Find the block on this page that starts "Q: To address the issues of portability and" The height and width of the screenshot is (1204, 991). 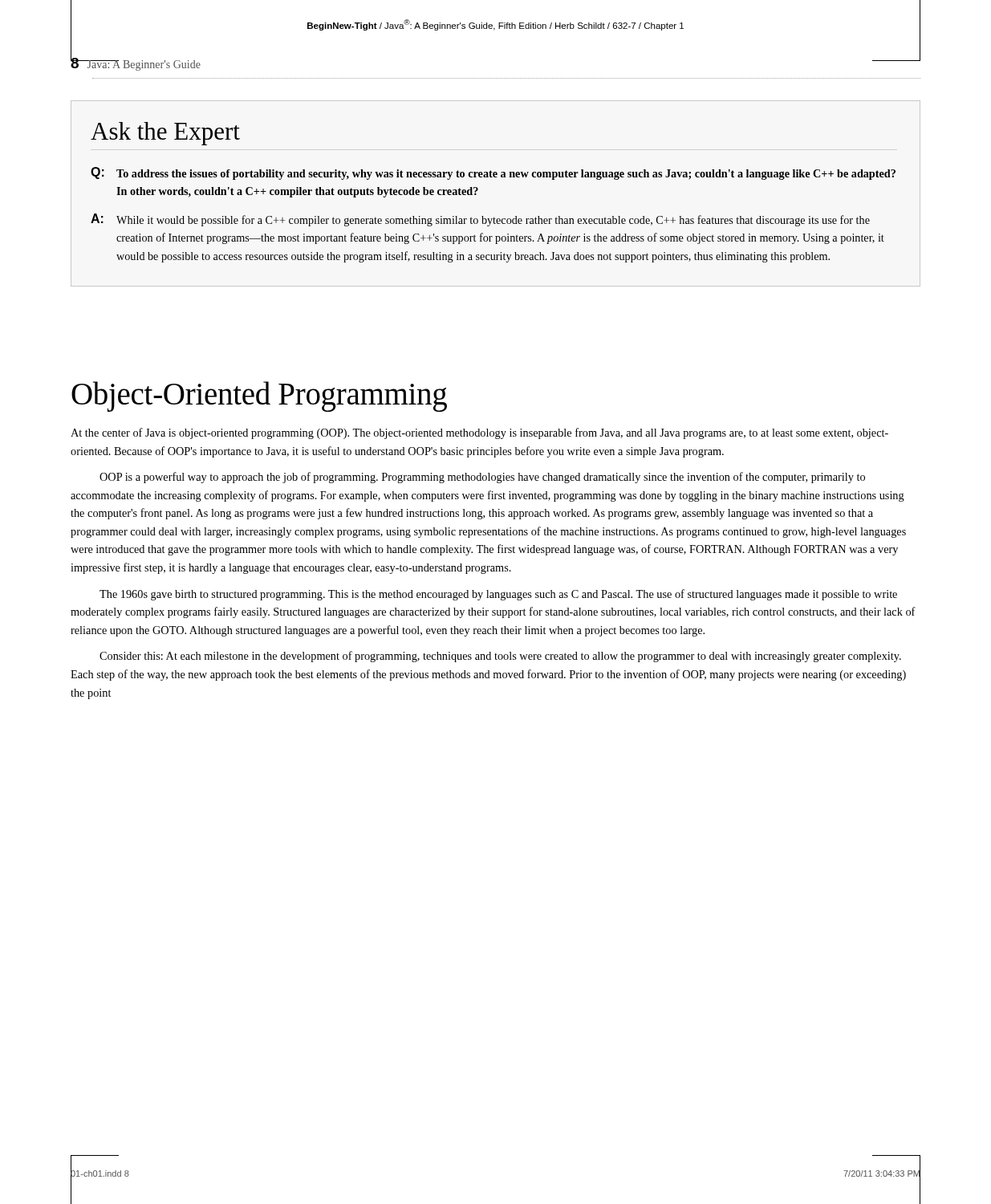494,182
